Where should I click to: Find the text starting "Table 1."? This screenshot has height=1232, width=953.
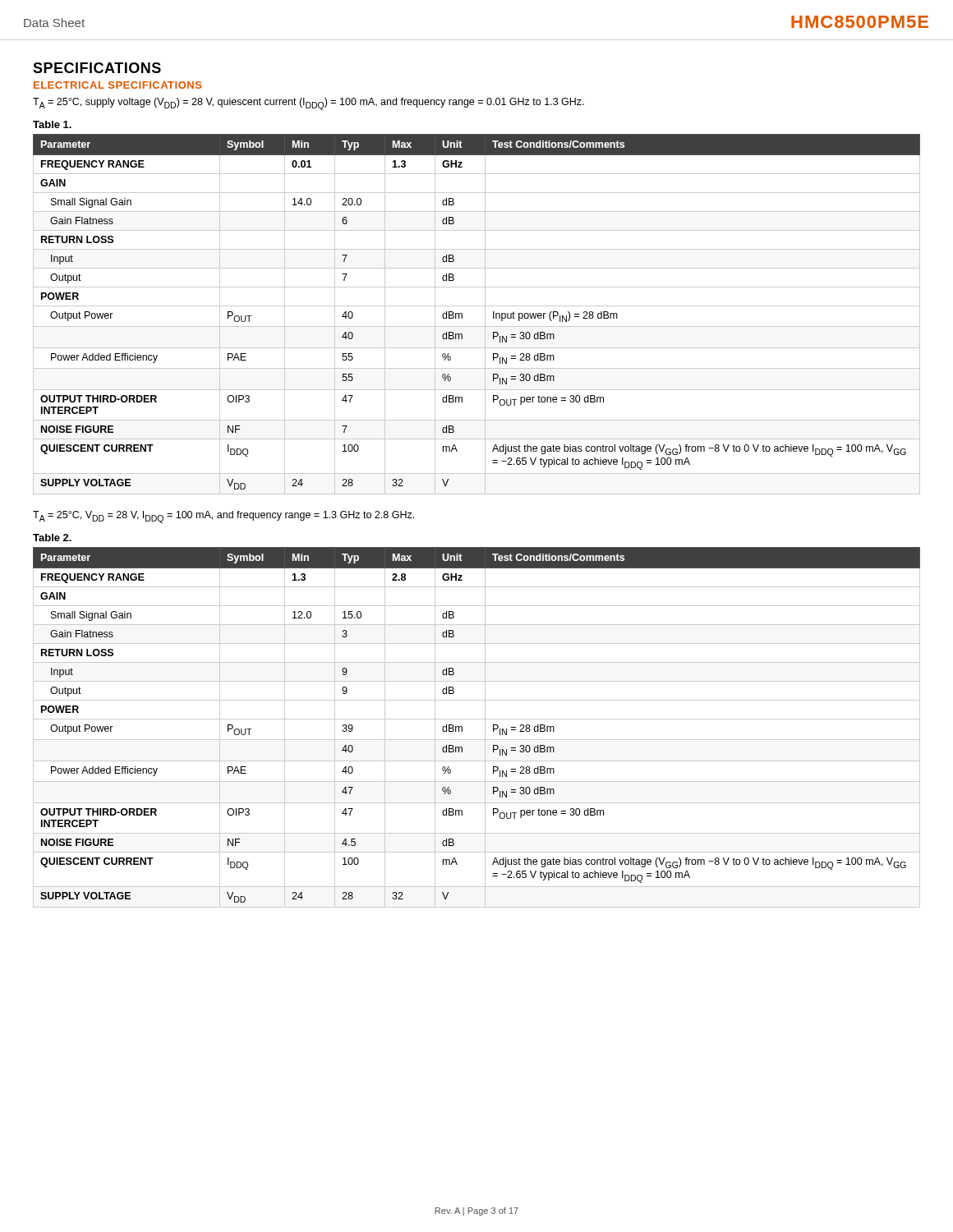point(52,124)
